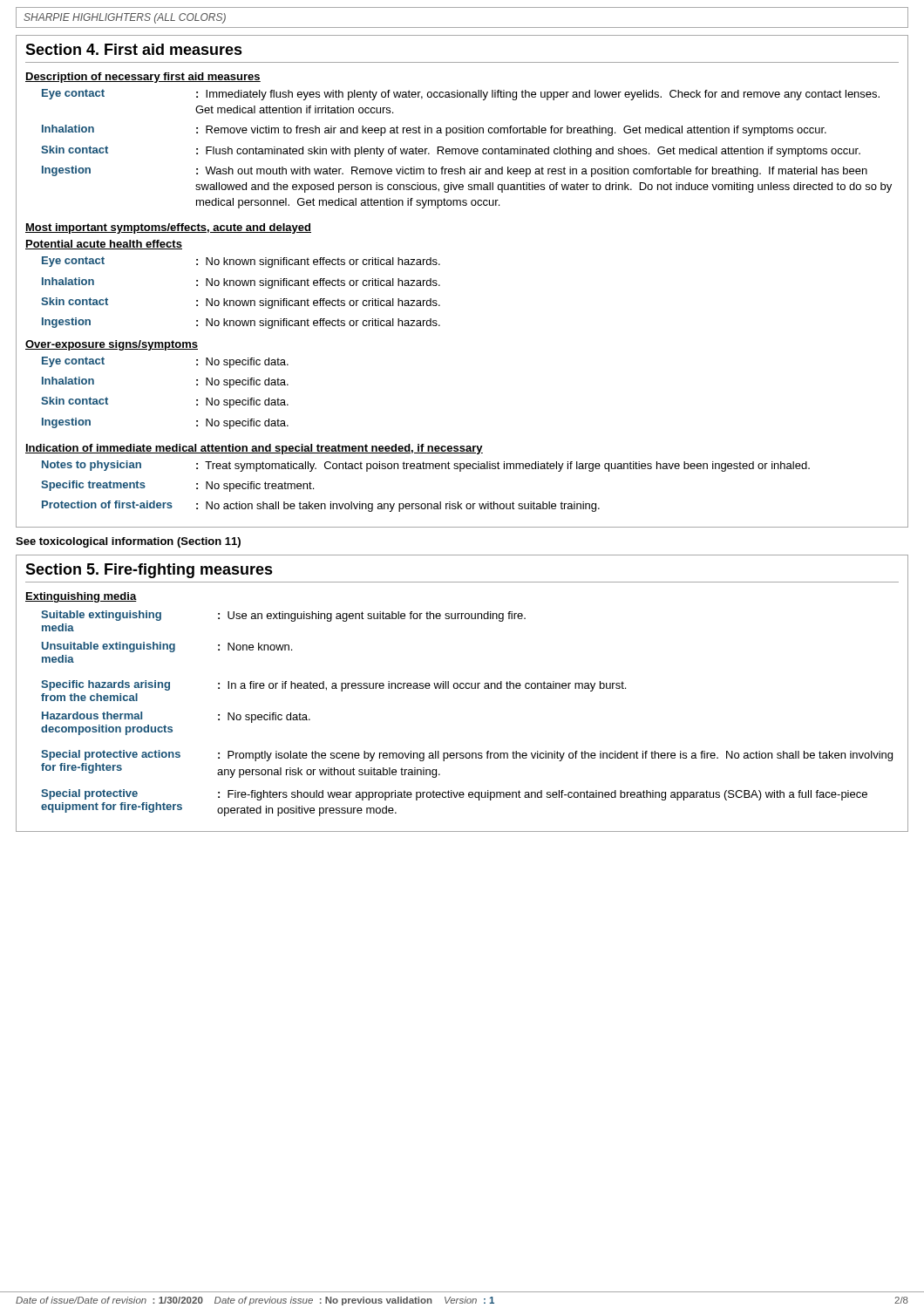Find the block on this page that starts "Skin contact : Flush contaminated skin with"
The width and height of the screenshot is (924, 1308).
pos(462,151)
